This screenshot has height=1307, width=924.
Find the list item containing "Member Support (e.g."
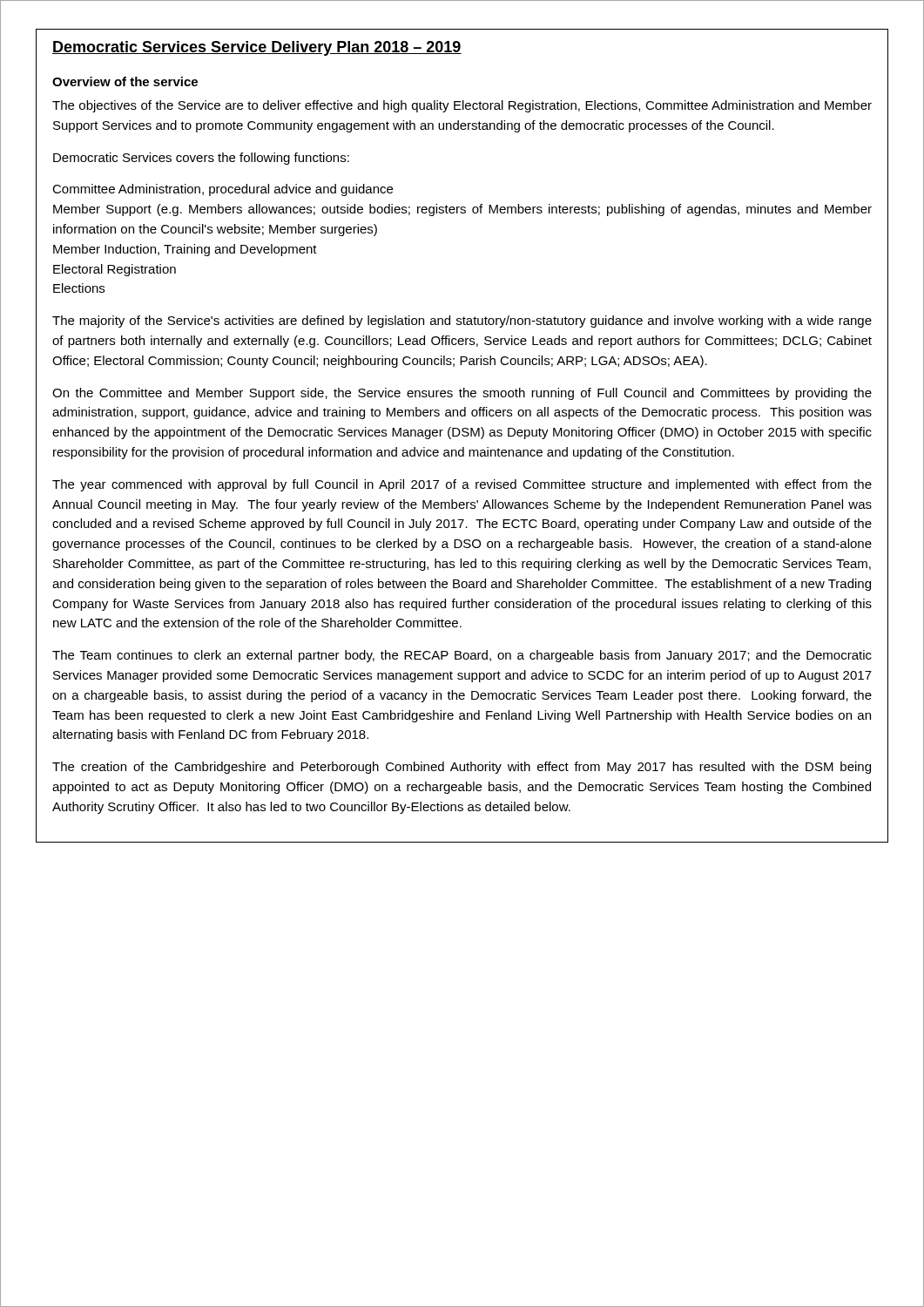click(x=462, y=219)
